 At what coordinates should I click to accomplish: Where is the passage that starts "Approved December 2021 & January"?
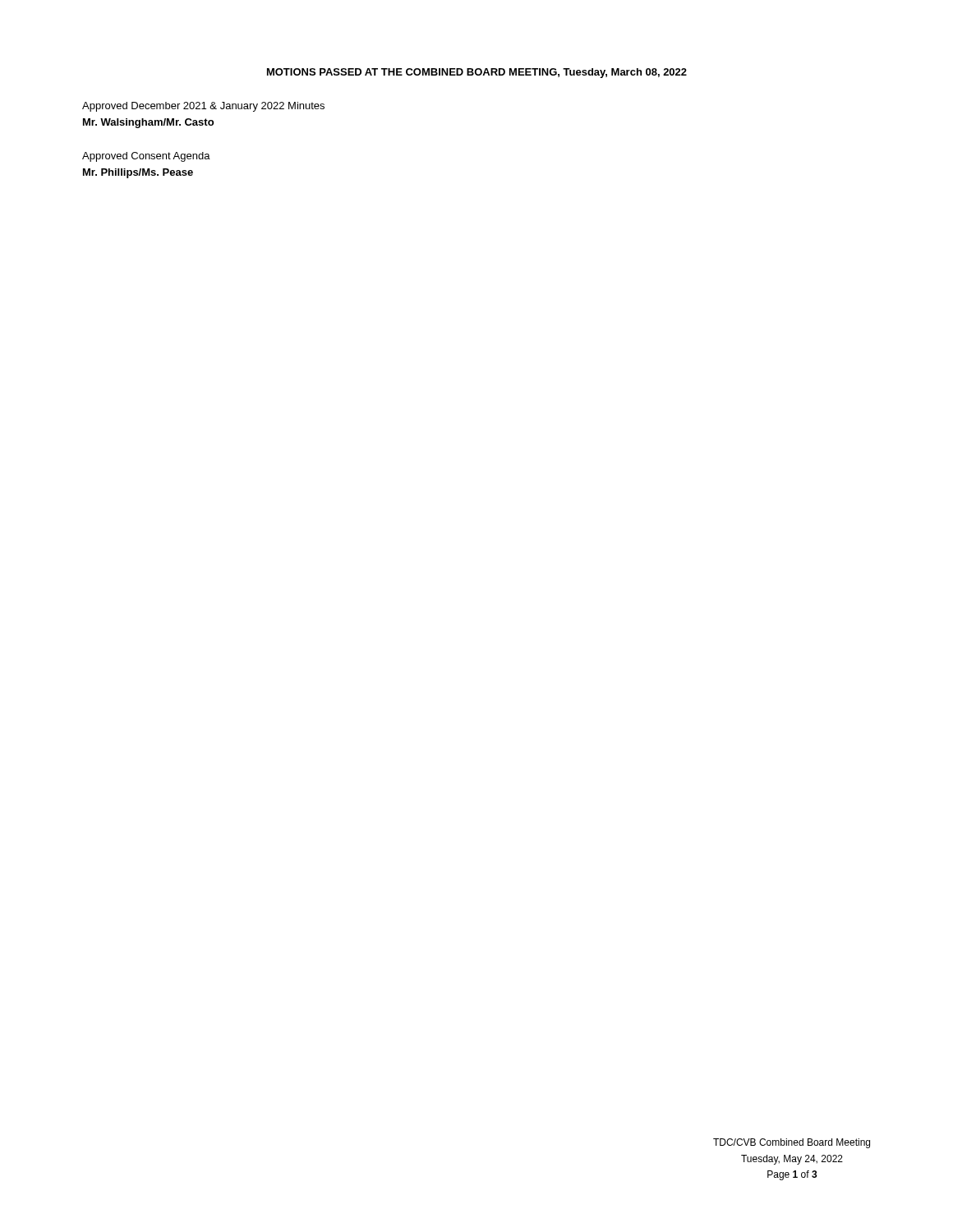[203, 107]
